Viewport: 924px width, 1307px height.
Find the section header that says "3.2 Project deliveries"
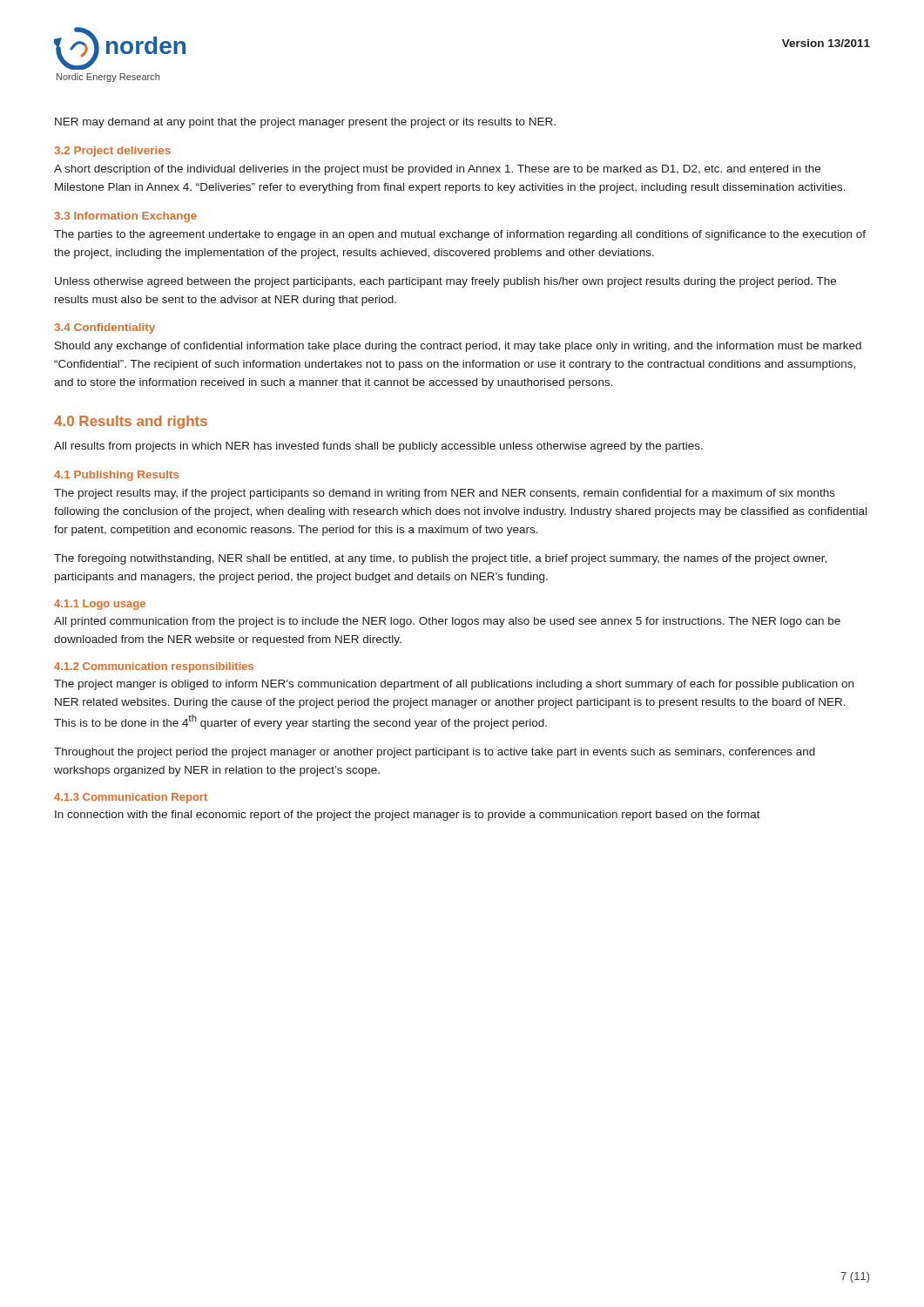112,150
